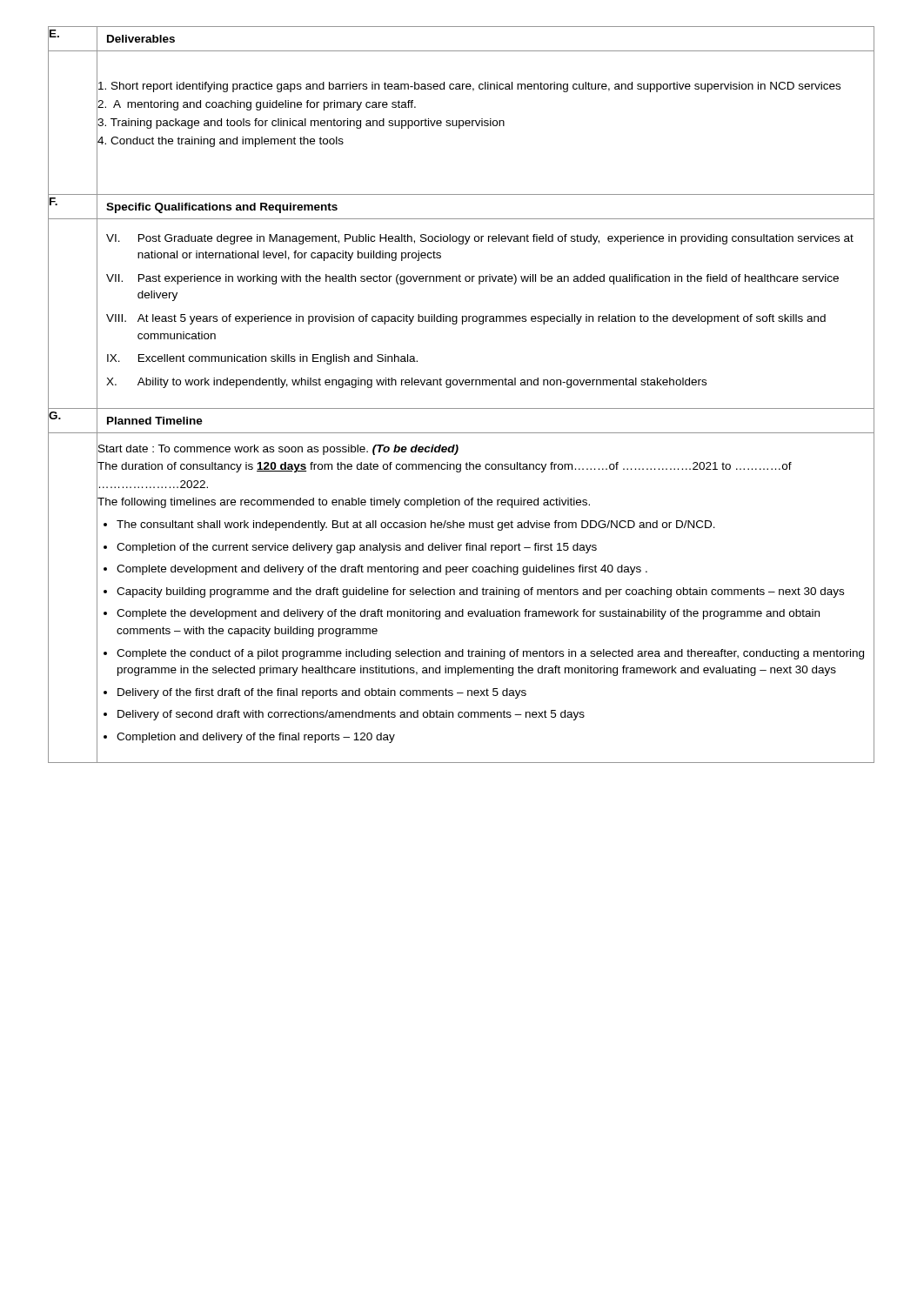The image size is (924, 1305).
Task: Locate the list item that says "X. Ability to work independently, whilst"
Action: [x=488, y=381]
